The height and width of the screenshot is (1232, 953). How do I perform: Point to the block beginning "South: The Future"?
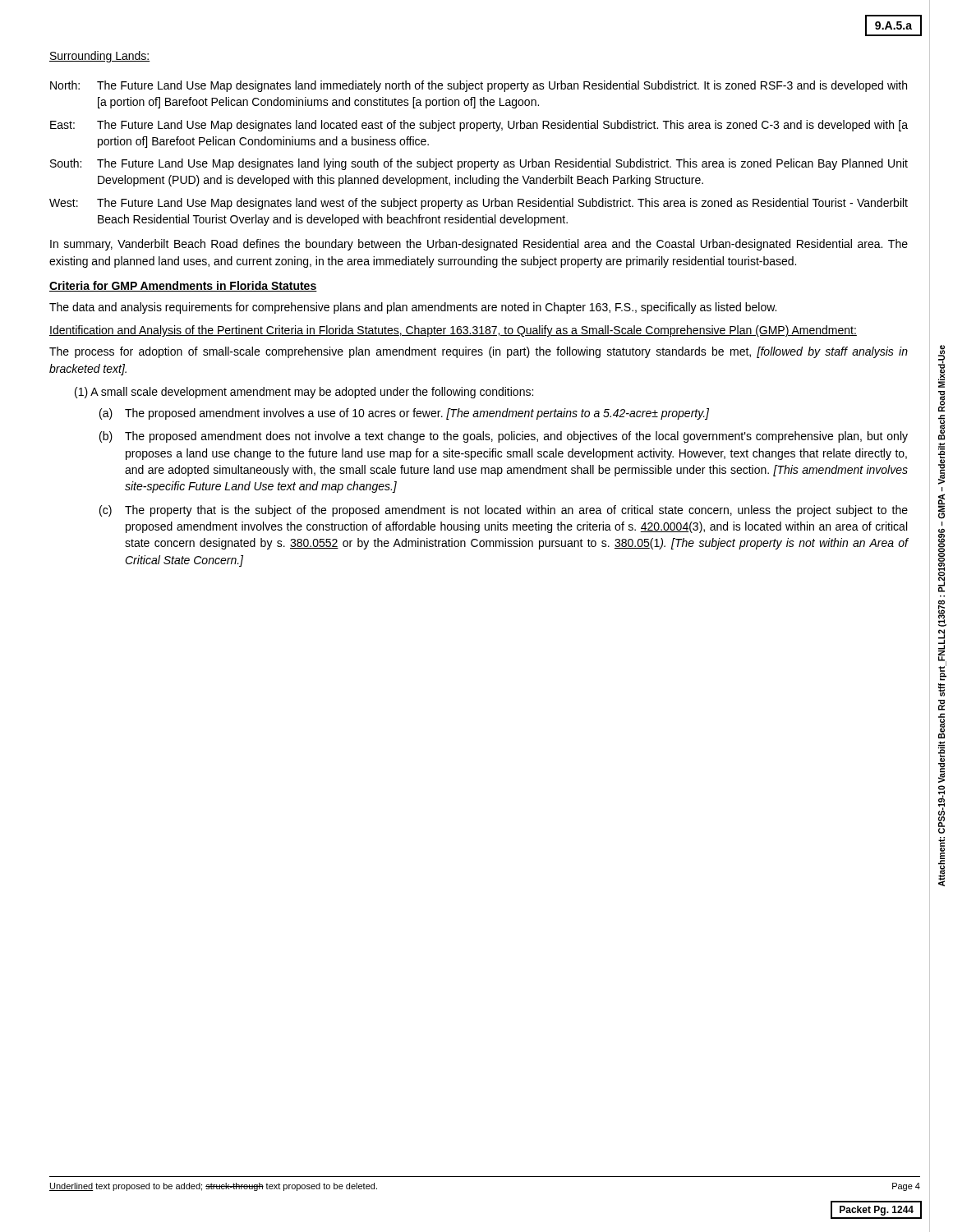(x=479, y=172)
